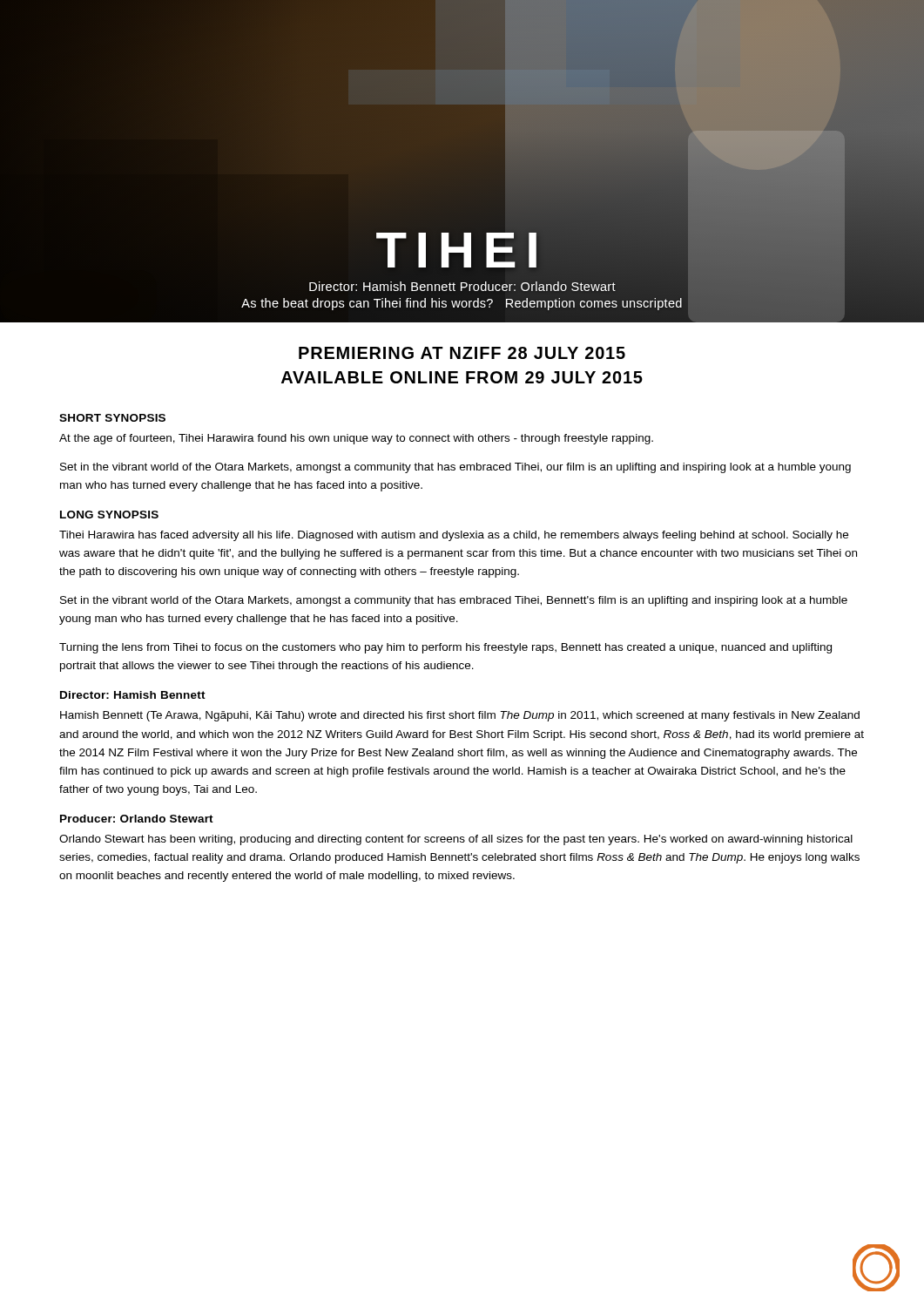
Task: Select the section header that reads "Director: Hamish Bennett"
Action: click(x=132, y=695)
